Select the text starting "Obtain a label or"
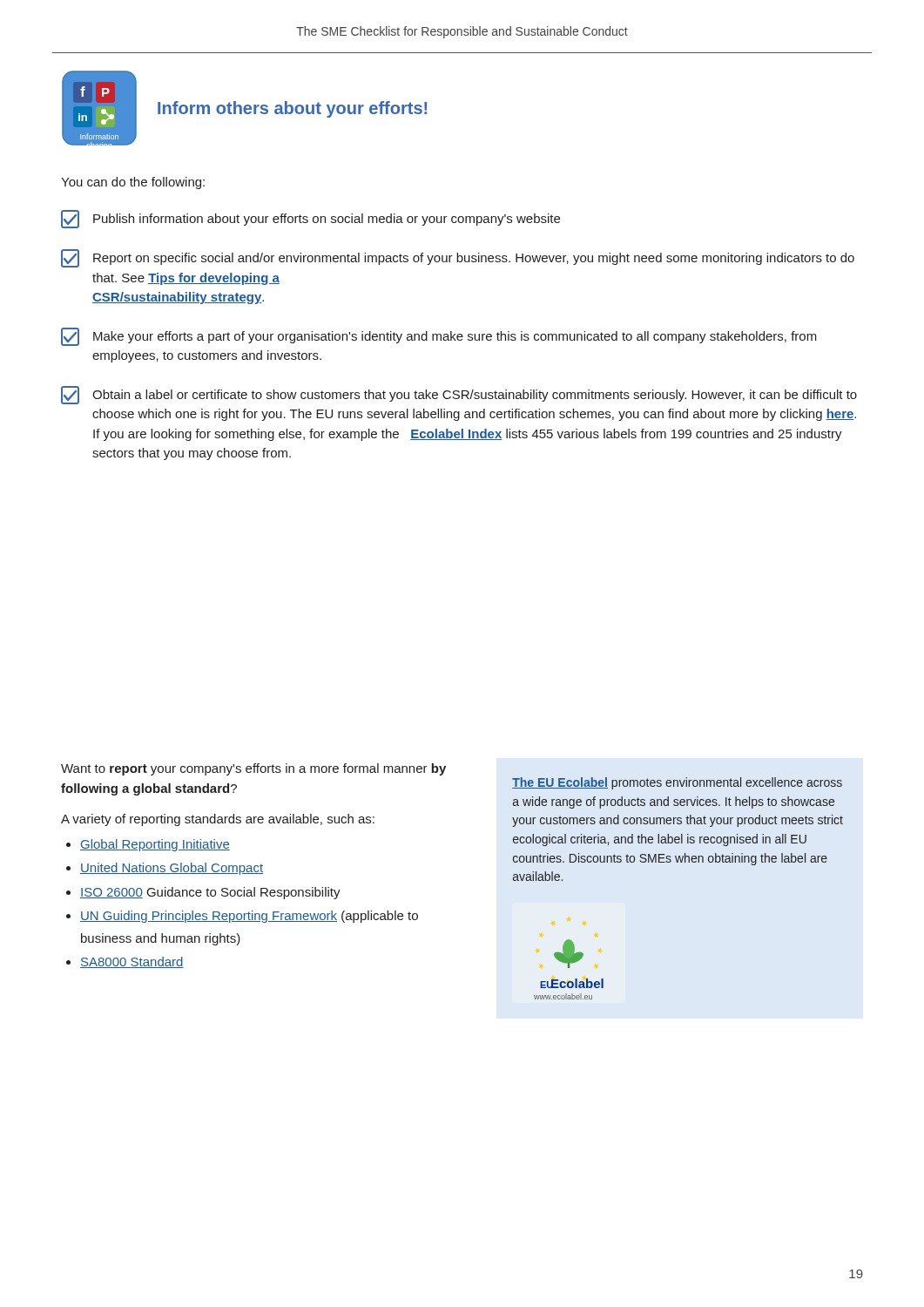Image resolution: width=924 pixels, height=1307 pixels. [x=462, y=424]
